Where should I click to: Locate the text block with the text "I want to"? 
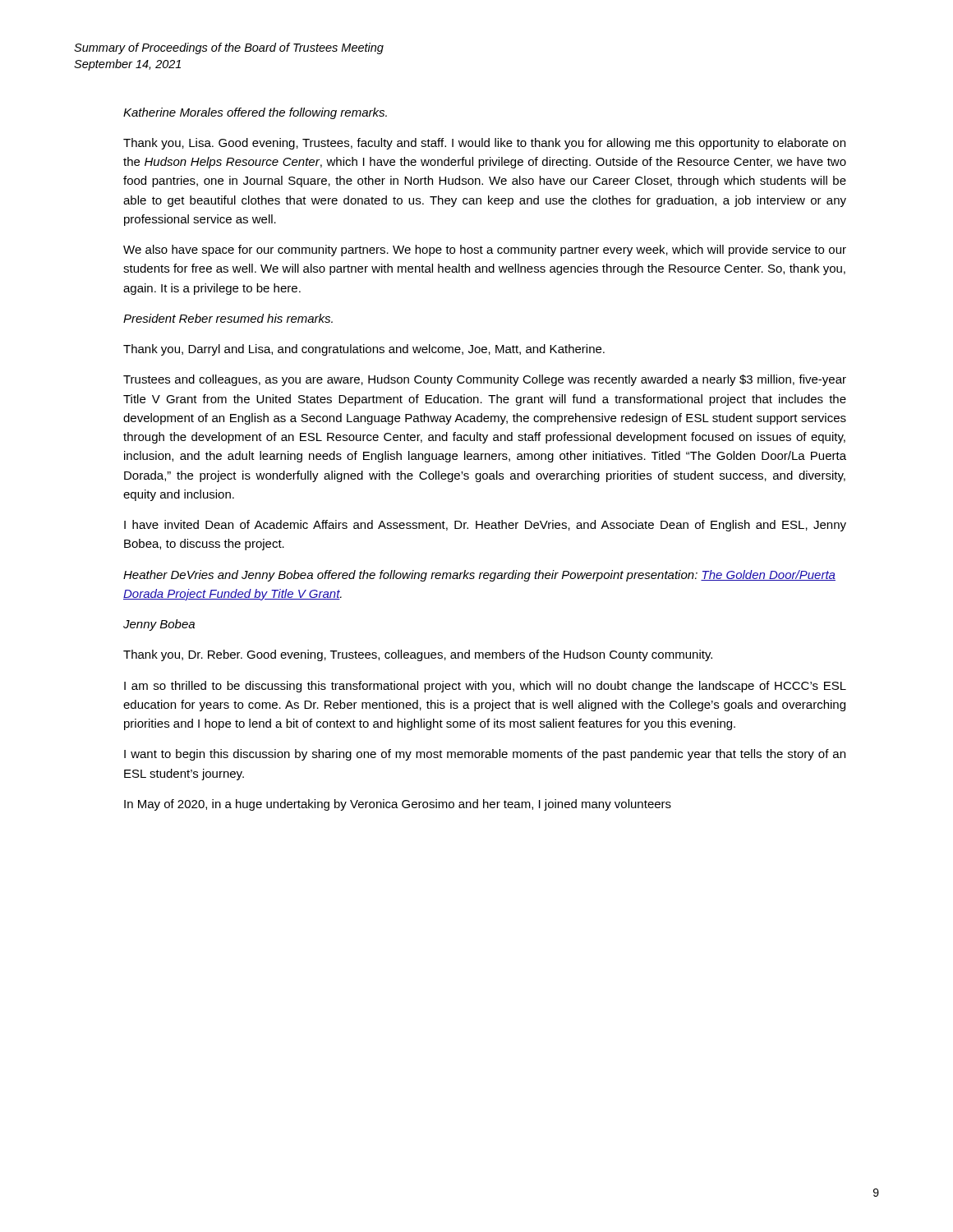tap(485, 763)
